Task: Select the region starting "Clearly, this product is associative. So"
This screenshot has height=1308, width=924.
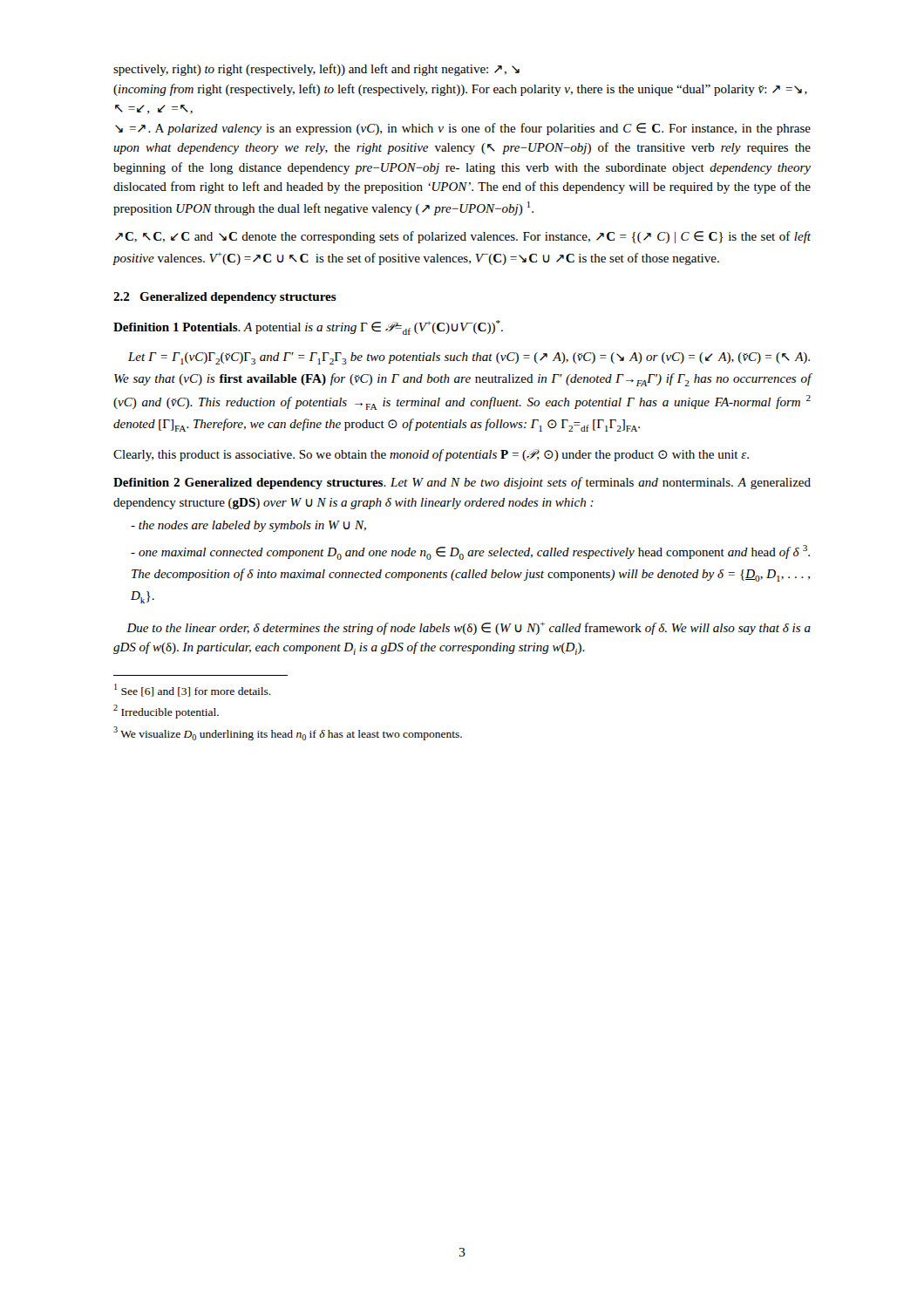Action: 462,454
